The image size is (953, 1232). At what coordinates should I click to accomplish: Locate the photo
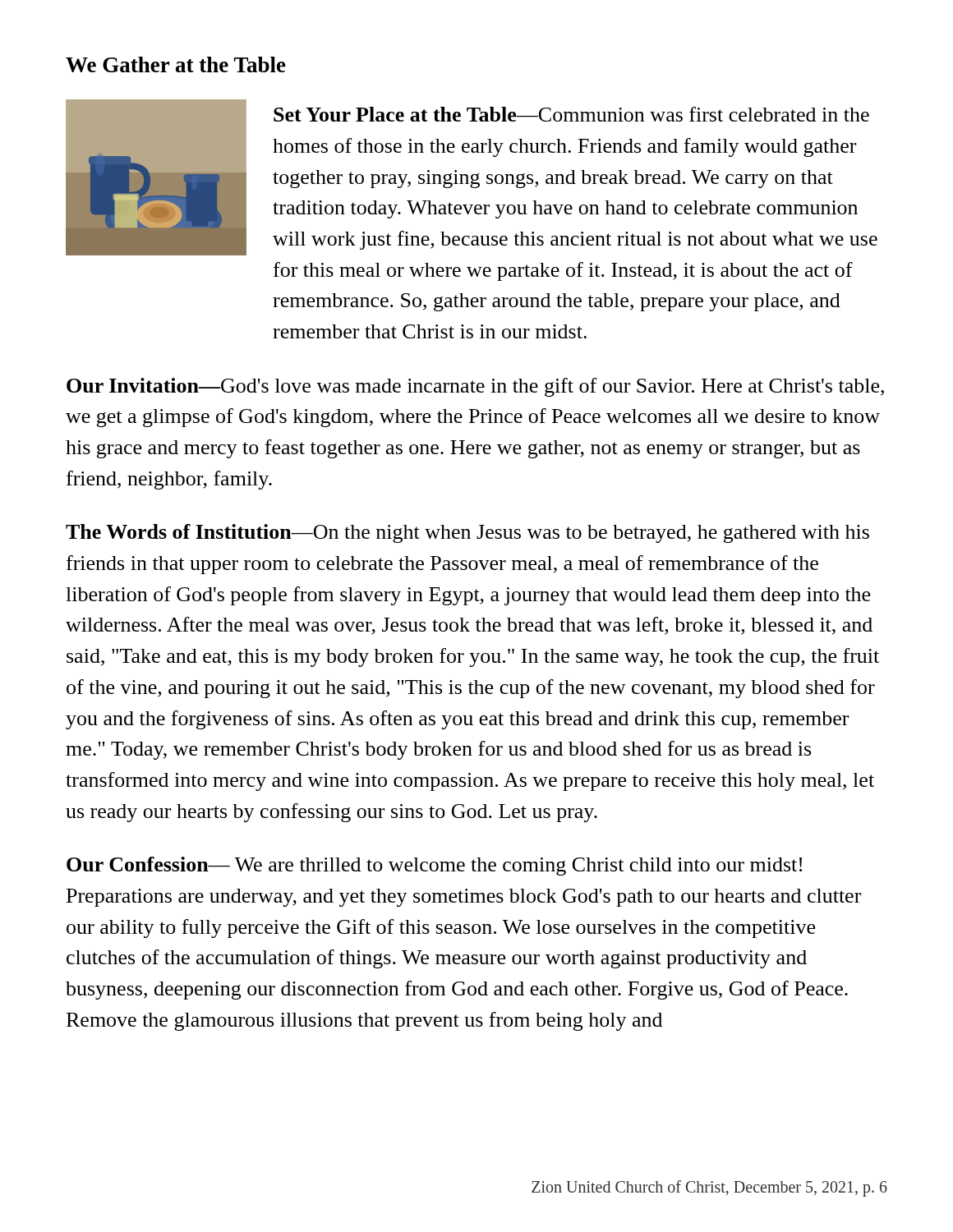157,178
